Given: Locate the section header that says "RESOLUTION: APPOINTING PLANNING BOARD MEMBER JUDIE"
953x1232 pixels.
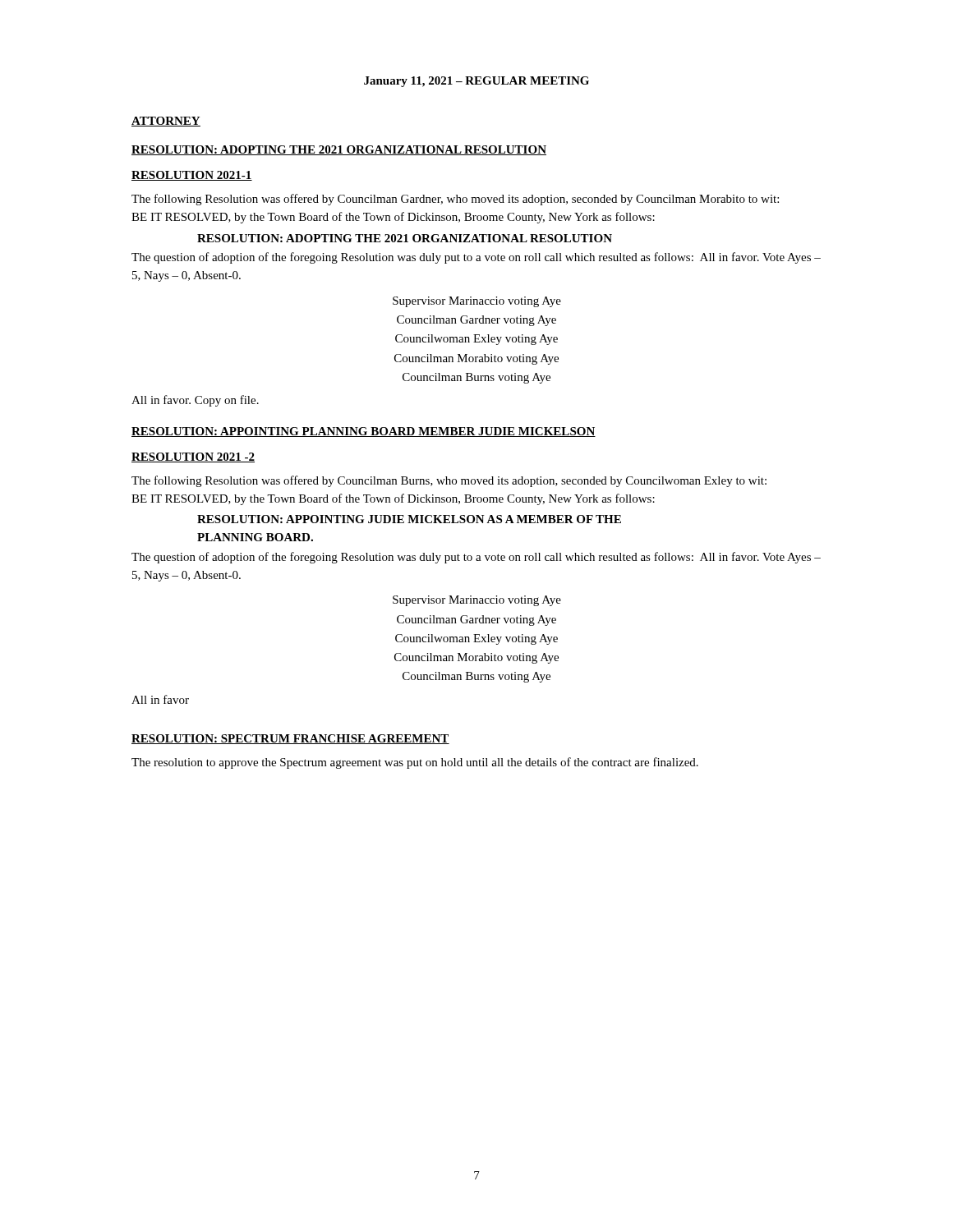Looking at the screenshot, I should (363, 431).
